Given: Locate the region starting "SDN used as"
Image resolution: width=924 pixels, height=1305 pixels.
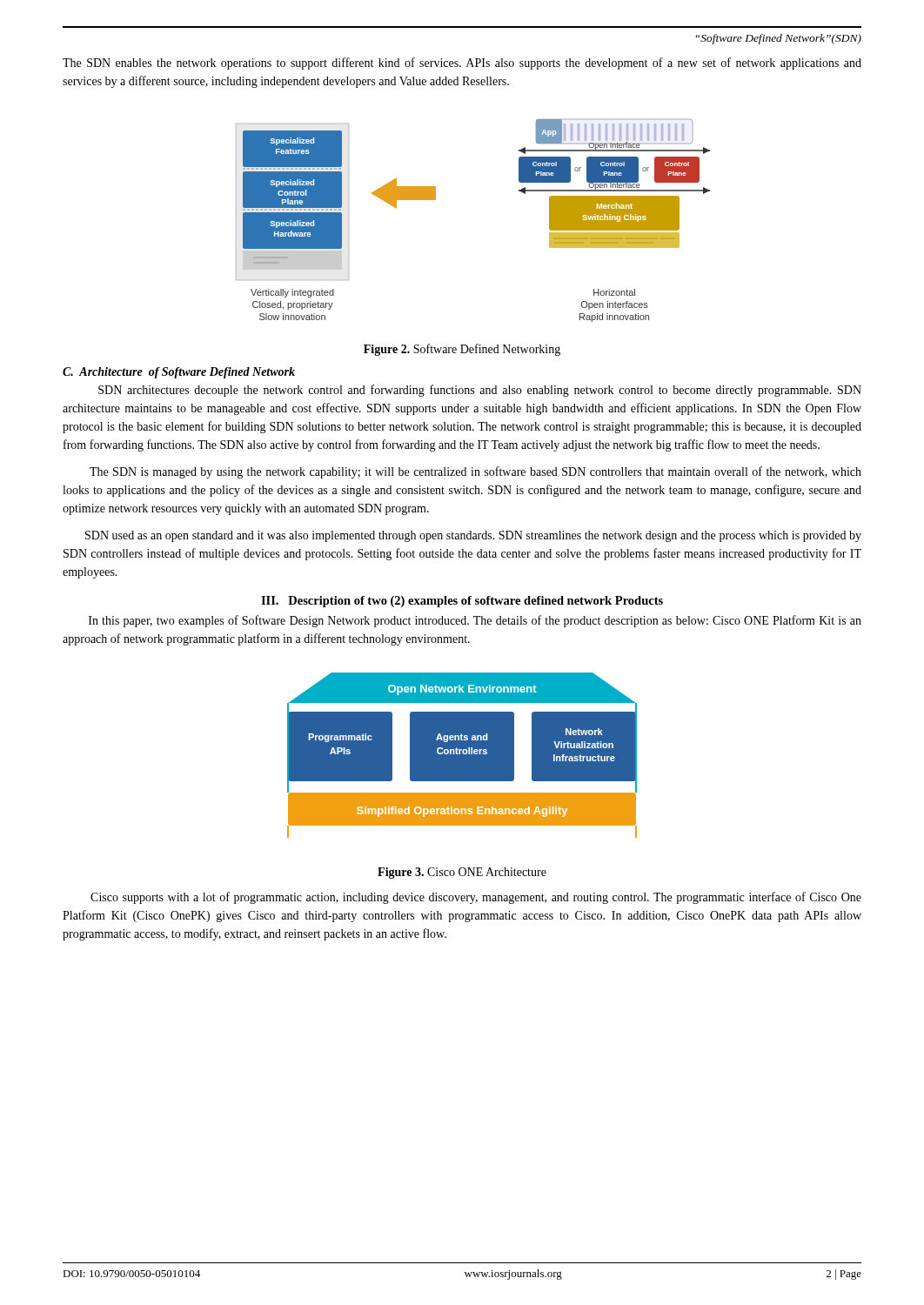Looking at the screenshot, I should point(462,554).
